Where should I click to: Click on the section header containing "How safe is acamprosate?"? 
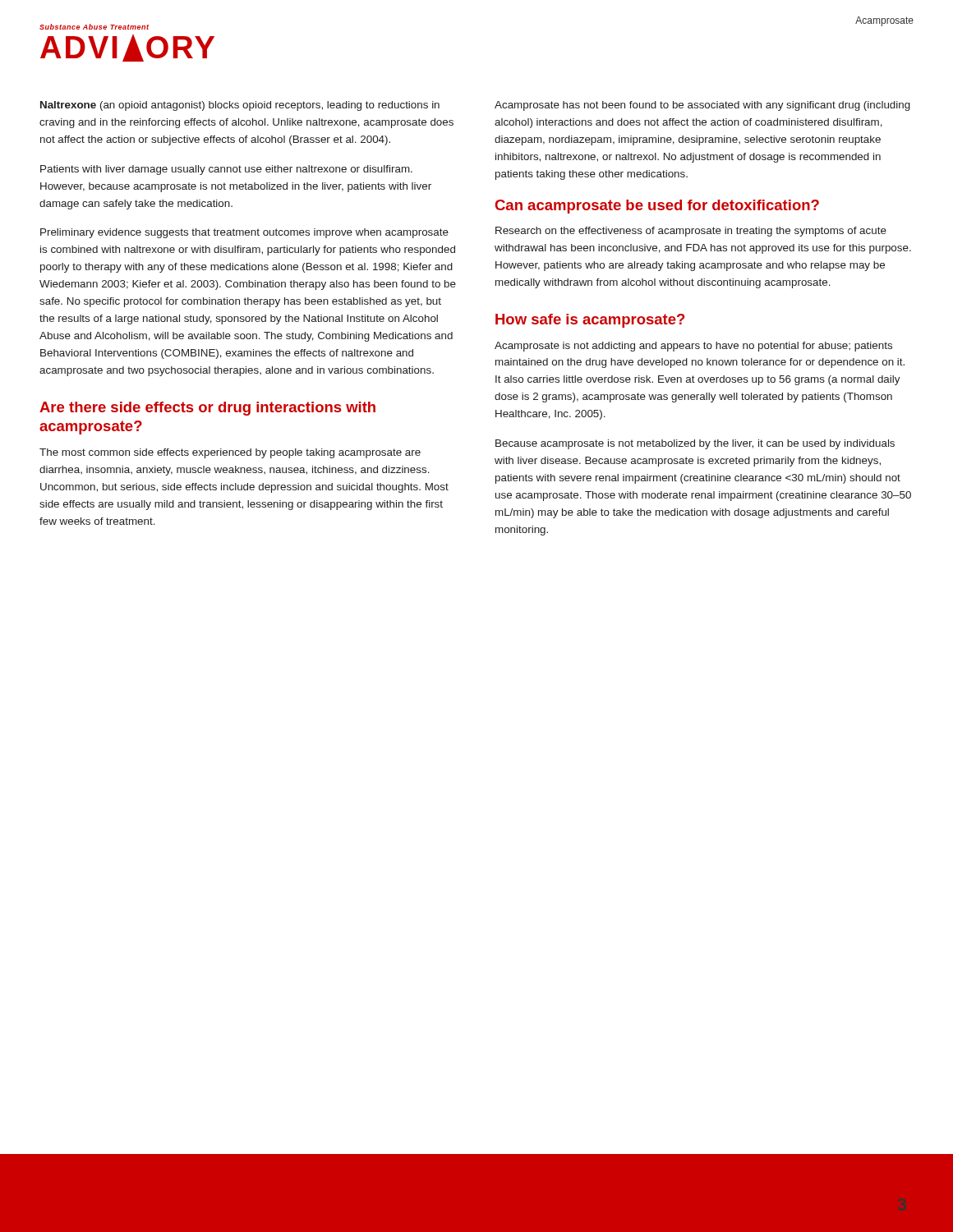pos(590,319)
